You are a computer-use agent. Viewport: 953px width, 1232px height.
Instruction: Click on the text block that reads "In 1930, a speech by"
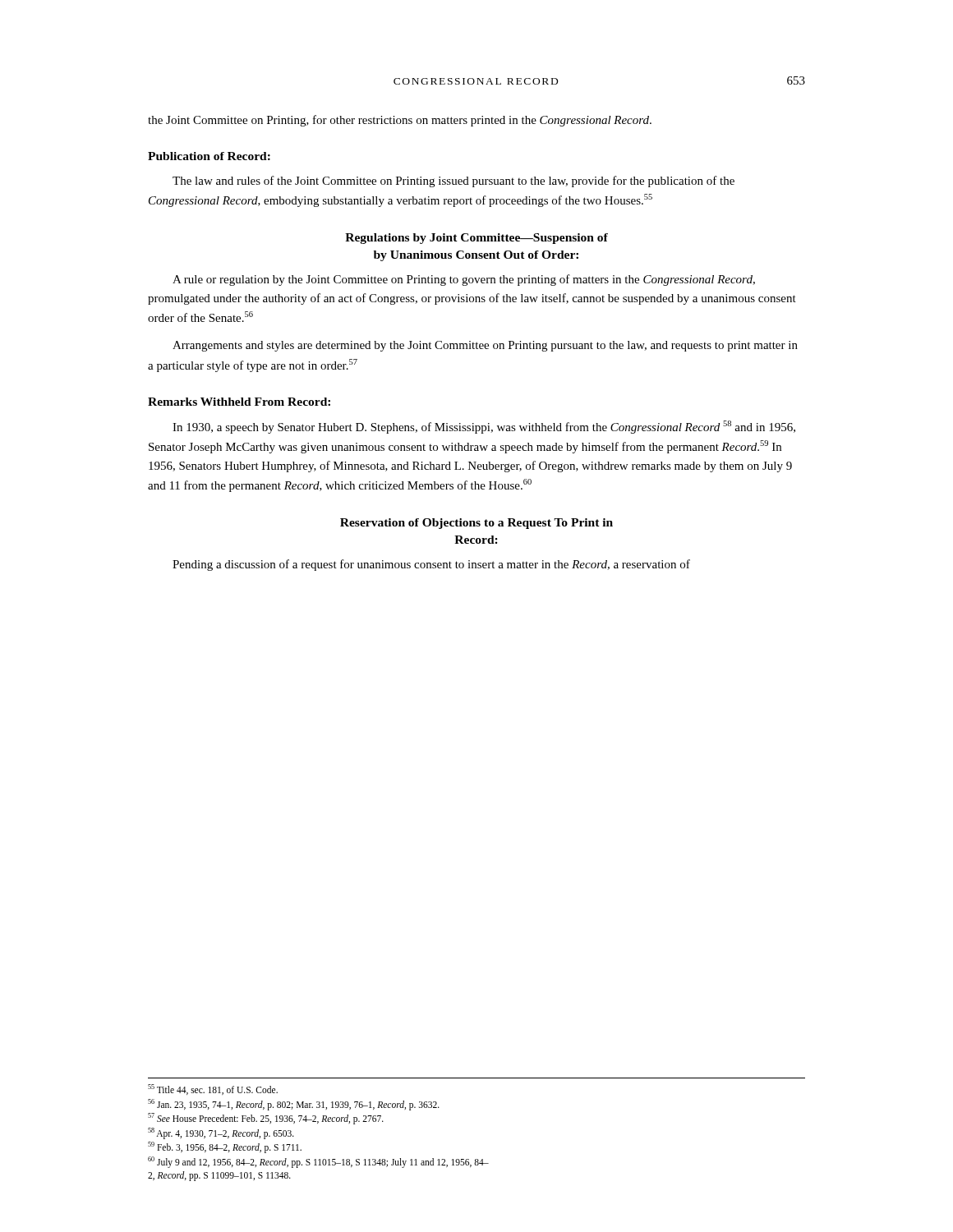coord(472,455)
